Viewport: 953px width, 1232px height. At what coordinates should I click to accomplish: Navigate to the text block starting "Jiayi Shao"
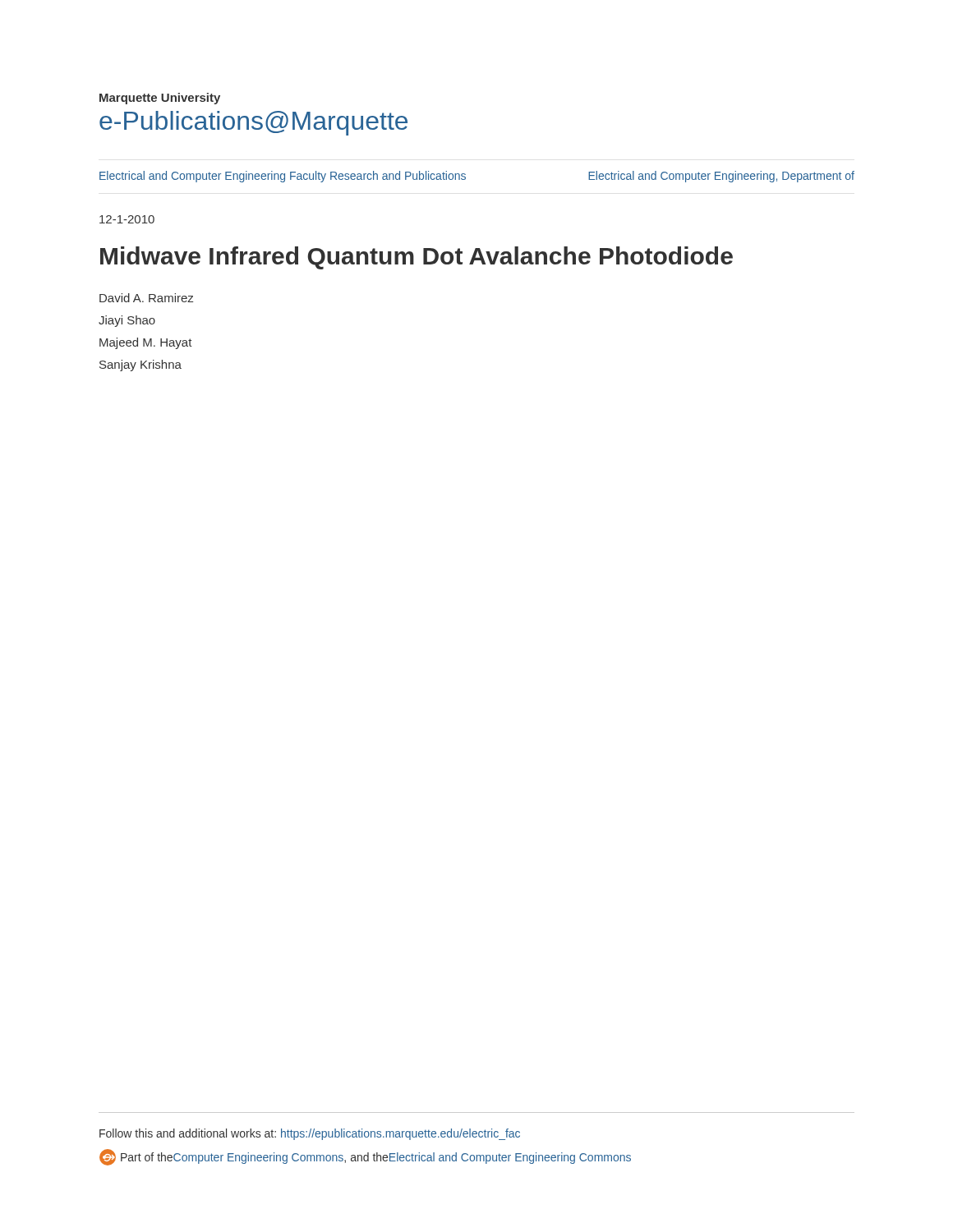pos(127,320)
